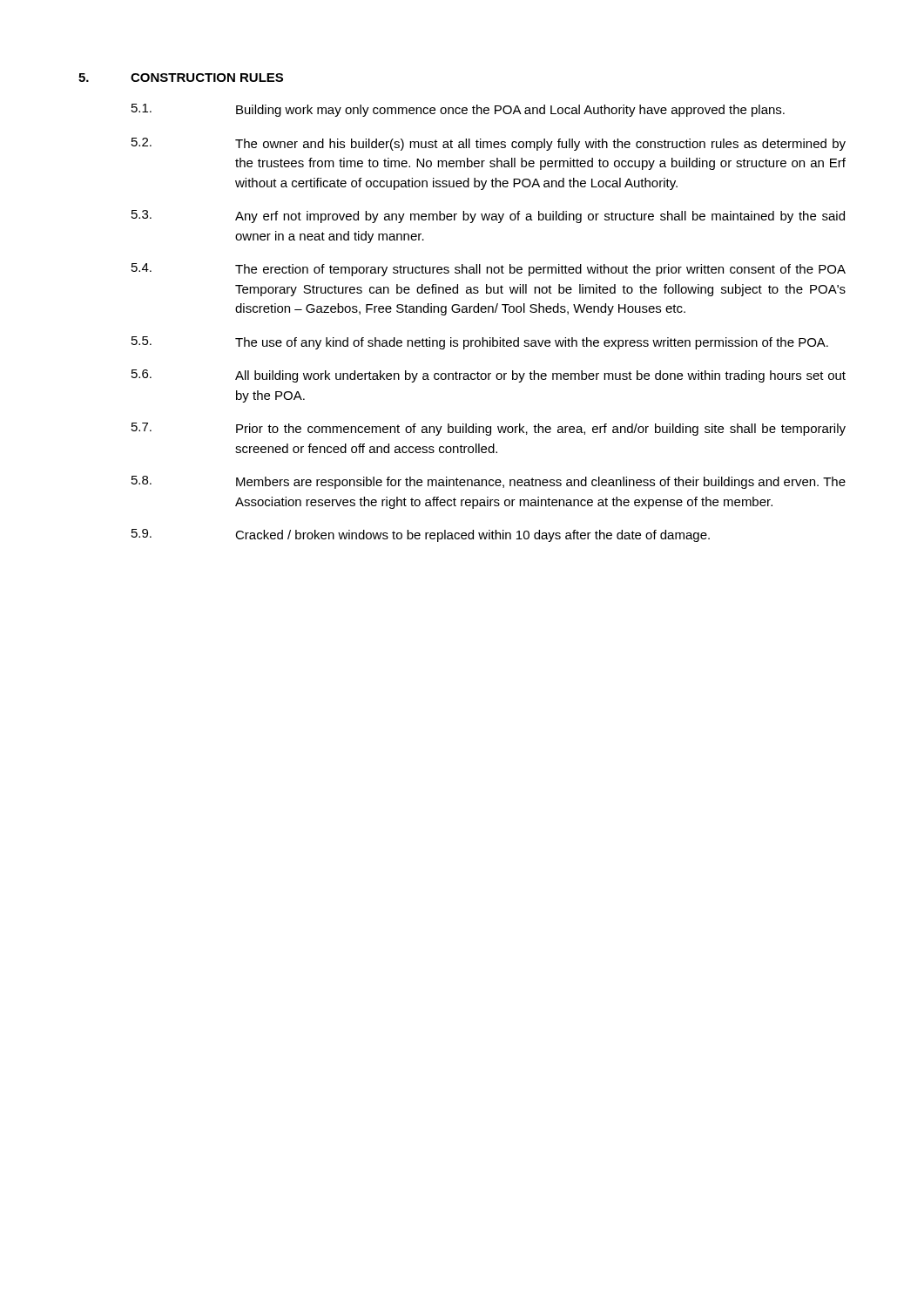
Task: Navigate to the text starting "5.7. Prior to the"
Action: [x=462, y=439]
